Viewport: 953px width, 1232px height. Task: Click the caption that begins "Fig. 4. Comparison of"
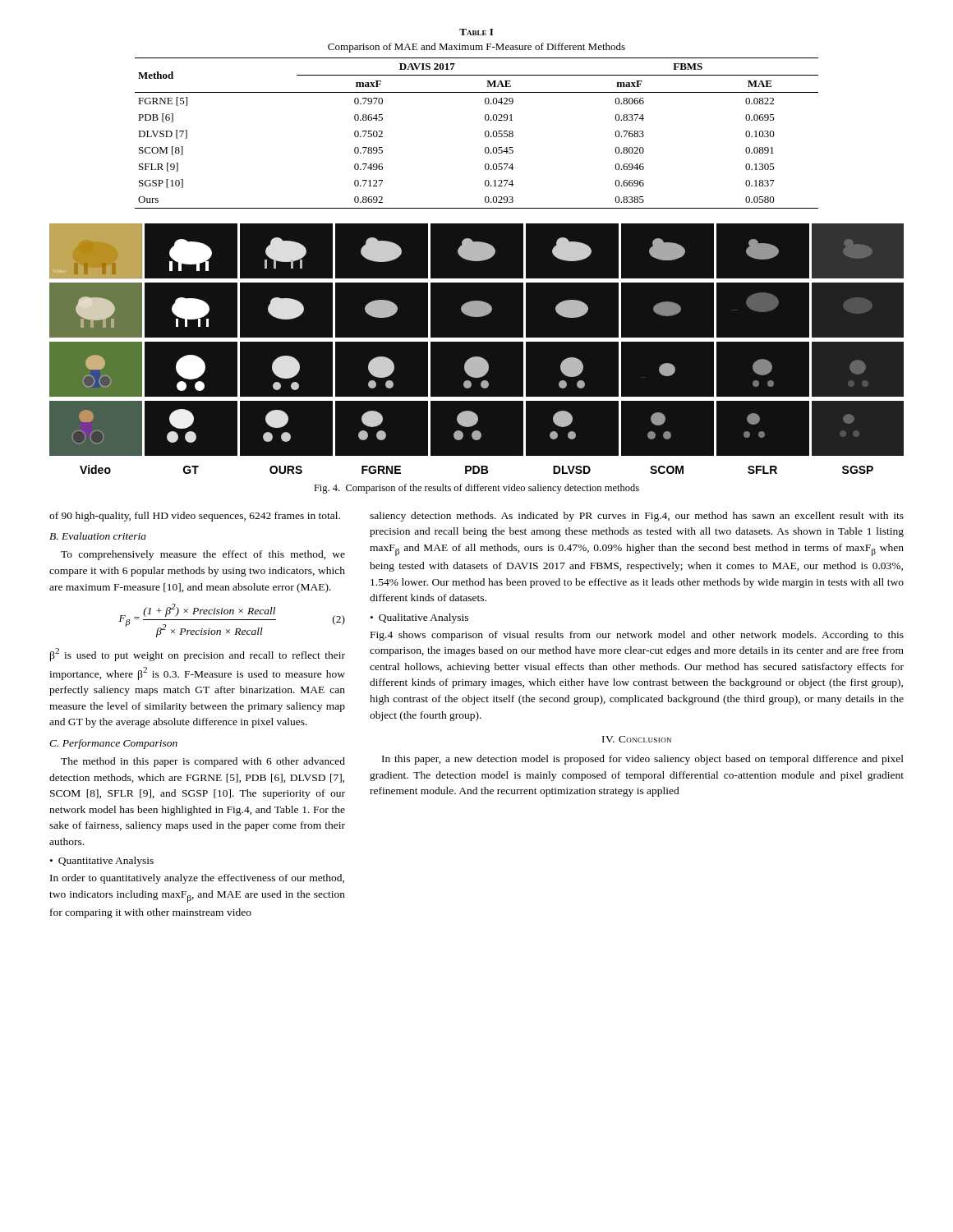pos(476,488)
